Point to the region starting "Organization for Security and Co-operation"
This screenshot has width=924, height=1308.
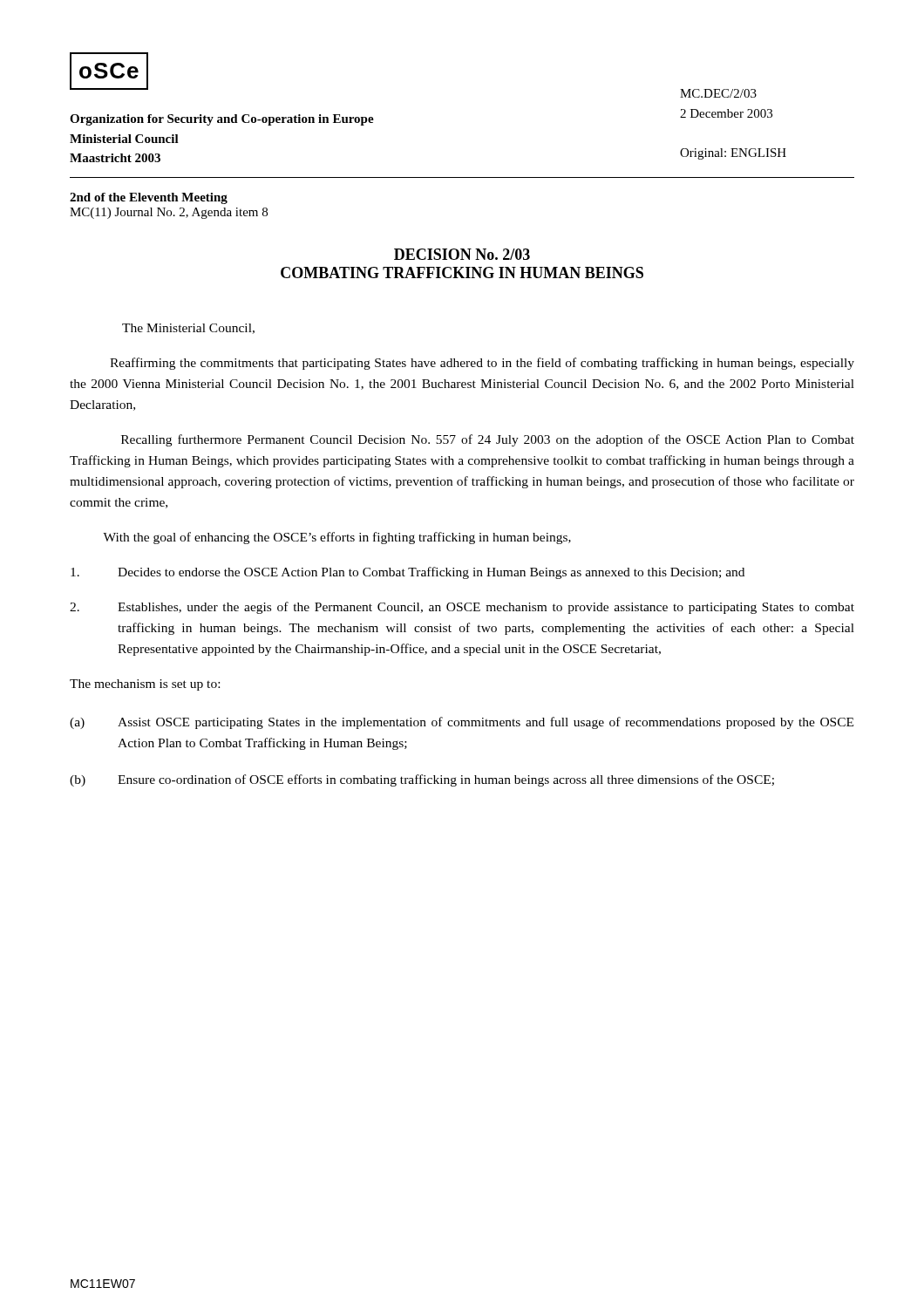coord(222,120)
